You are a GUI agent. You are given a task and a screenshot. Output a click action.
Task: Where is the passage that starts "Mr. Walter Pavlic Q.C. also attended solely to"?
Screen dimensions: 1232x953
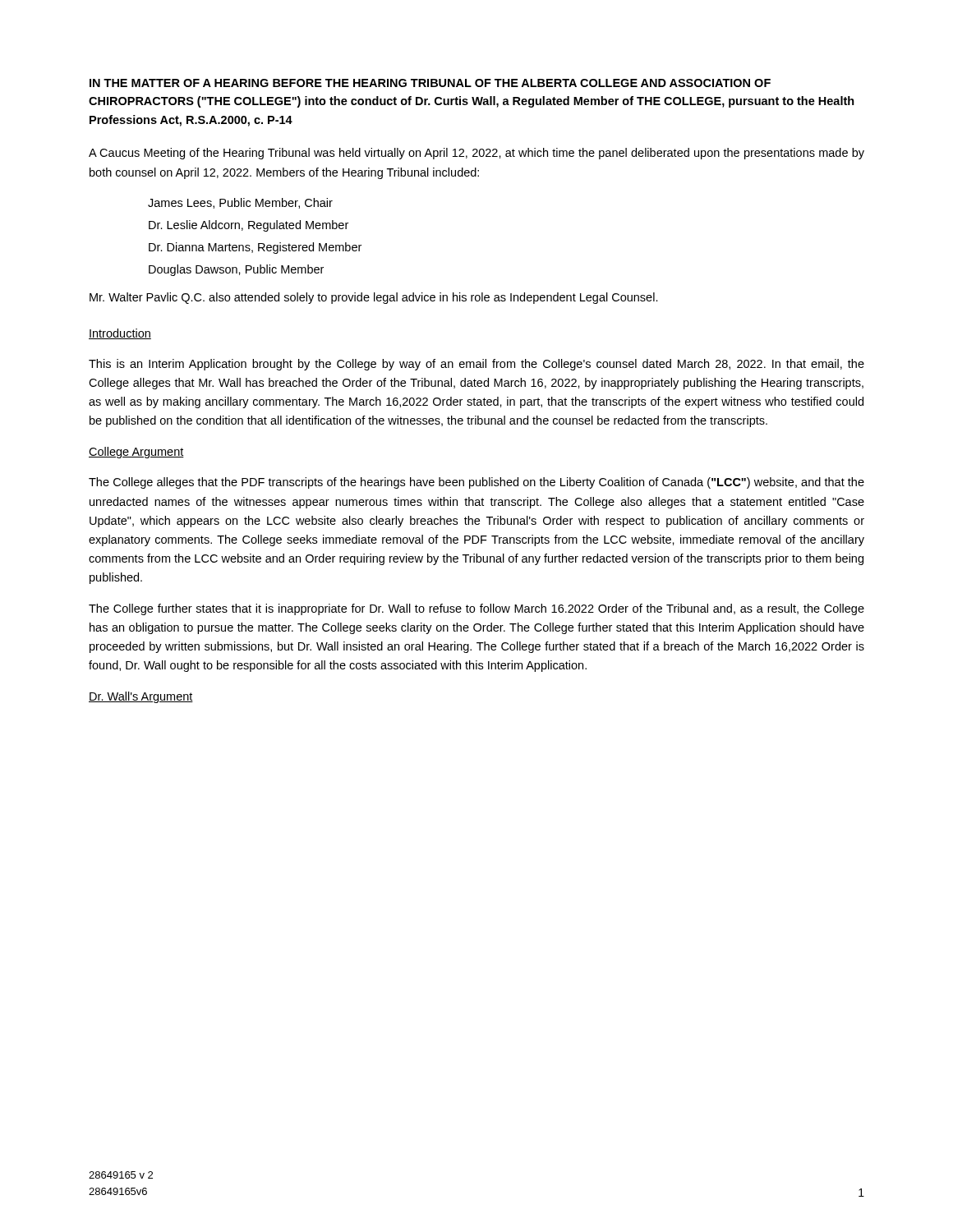[x=374, y=297]
